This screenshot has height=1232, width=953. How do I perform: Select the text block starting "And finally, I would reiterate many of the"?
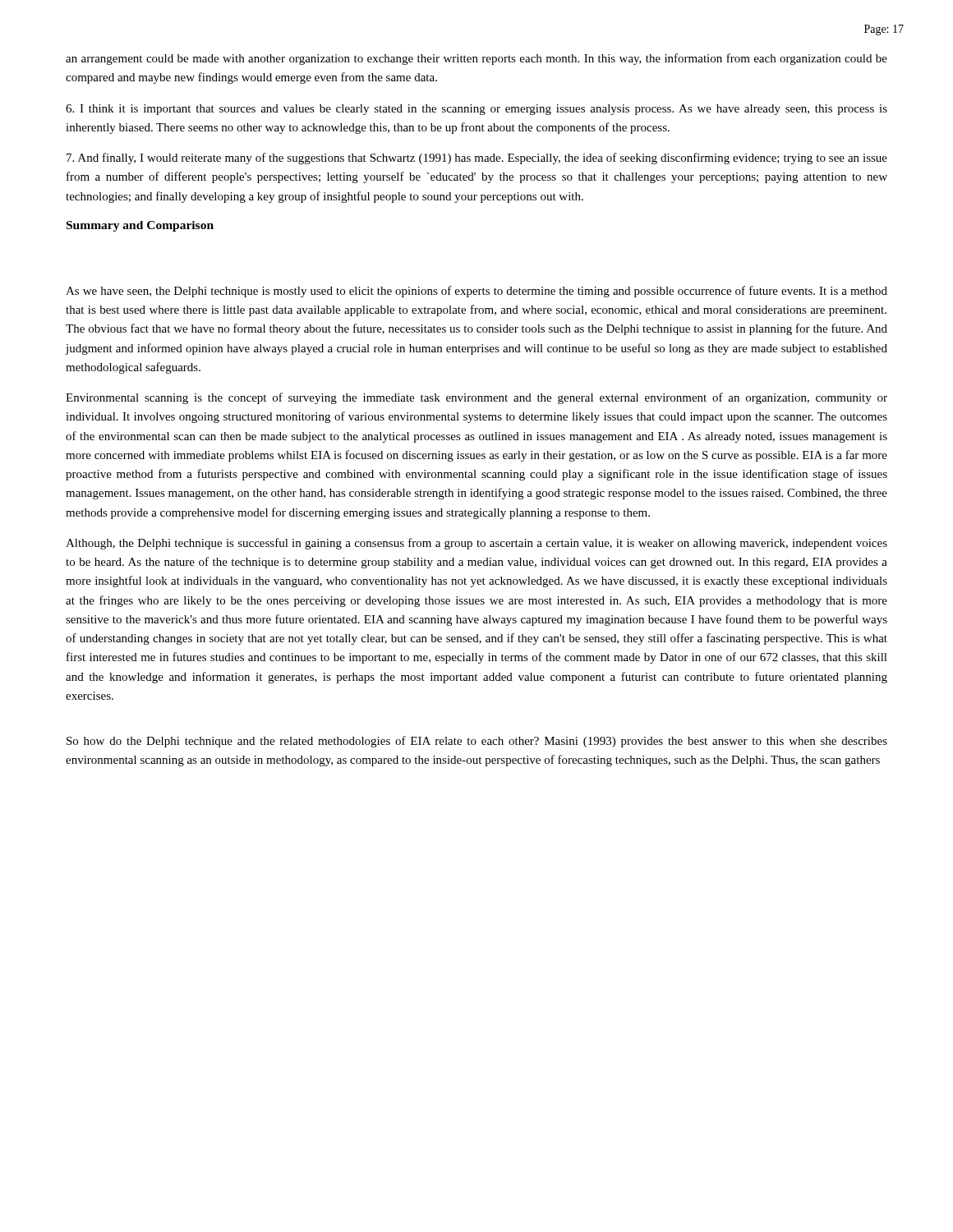coord(476,177)
